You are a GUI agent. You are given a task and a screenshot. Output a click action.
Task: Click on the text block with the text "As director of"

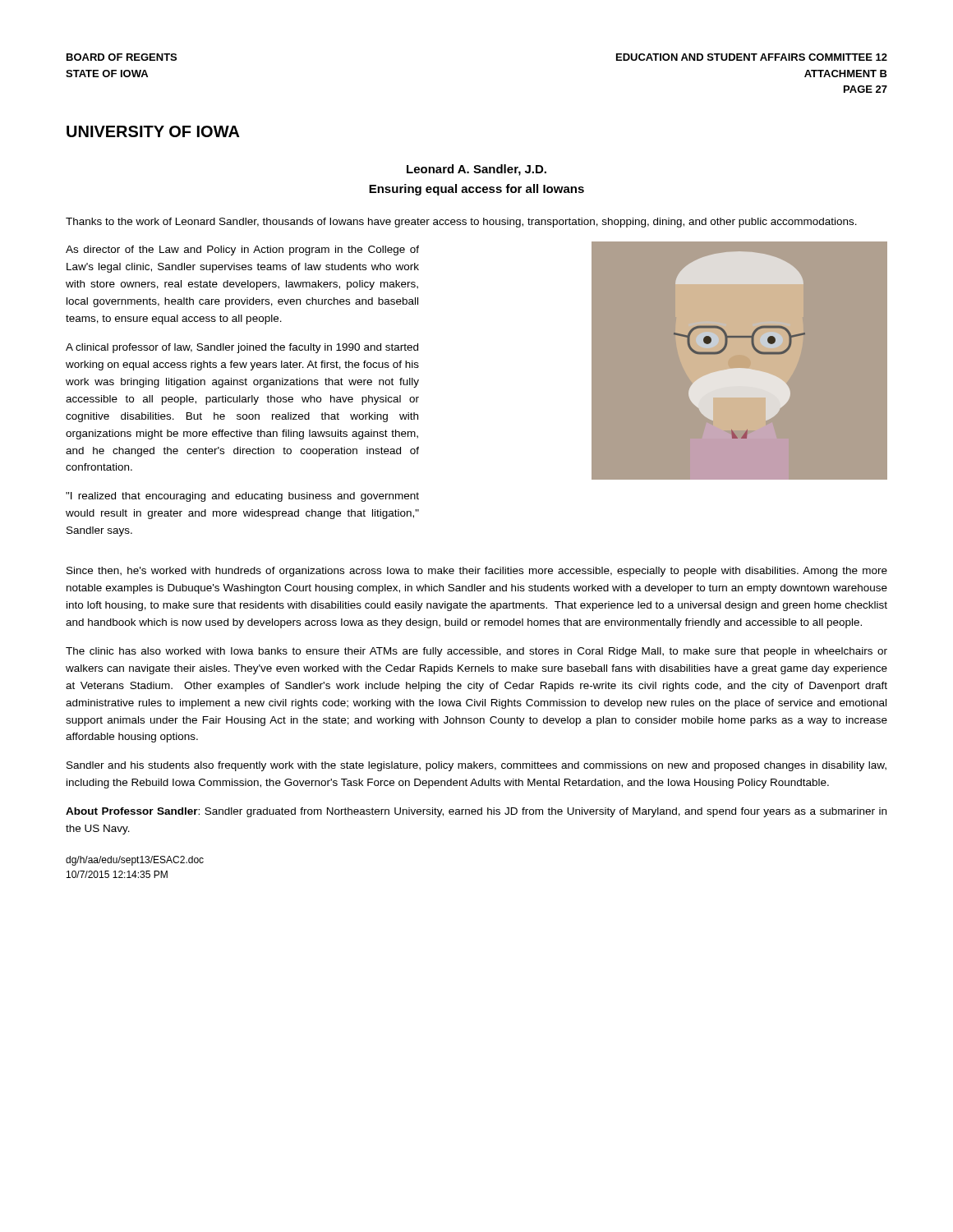[242, 284]
